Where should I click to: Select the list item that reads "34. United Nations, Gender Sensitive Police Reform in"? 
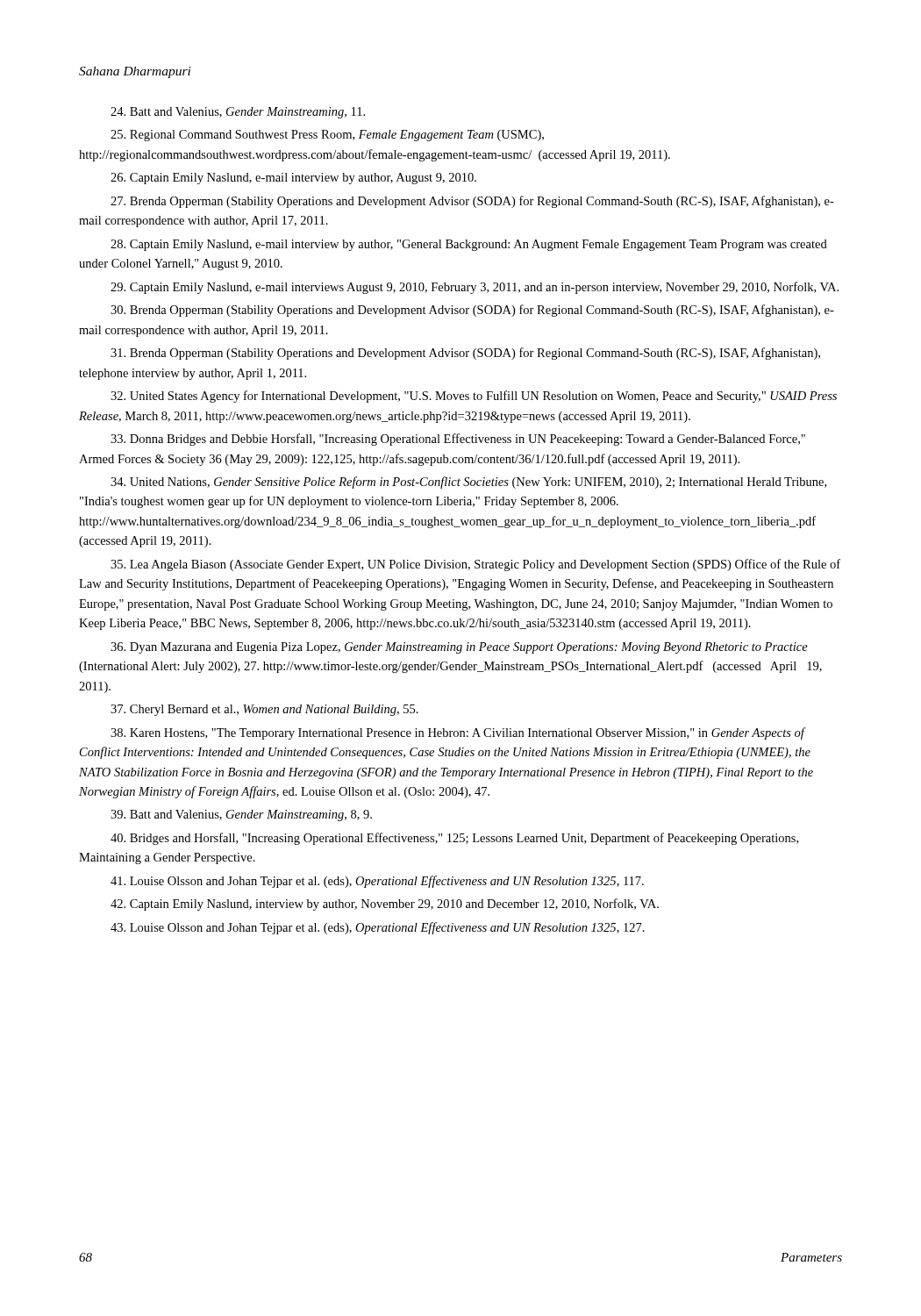pyautogui.click(x=453, y=511)
